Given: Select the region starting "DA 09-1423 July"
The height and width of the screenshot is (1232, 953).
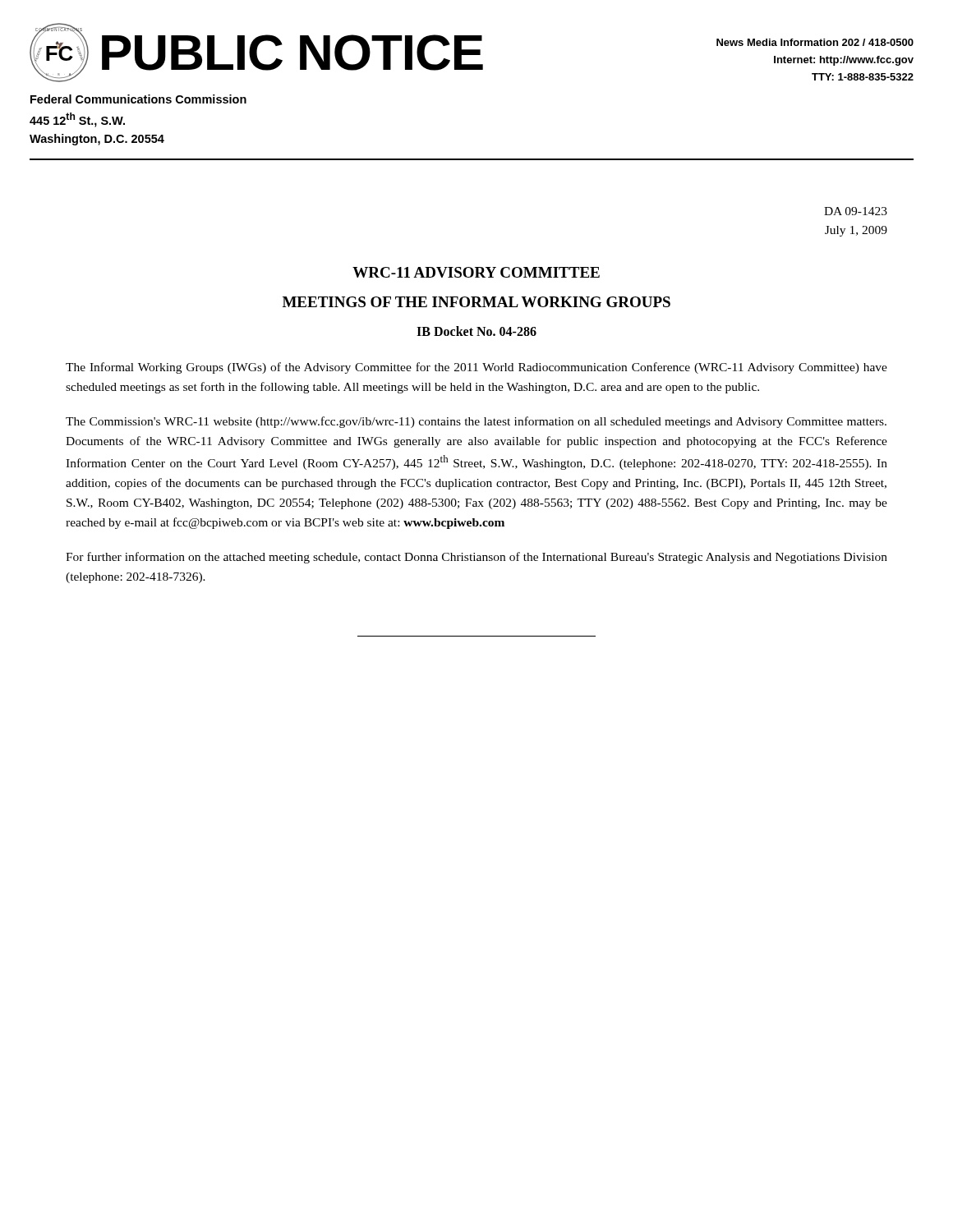Looking at the screenshot, I should pos(856,220).
